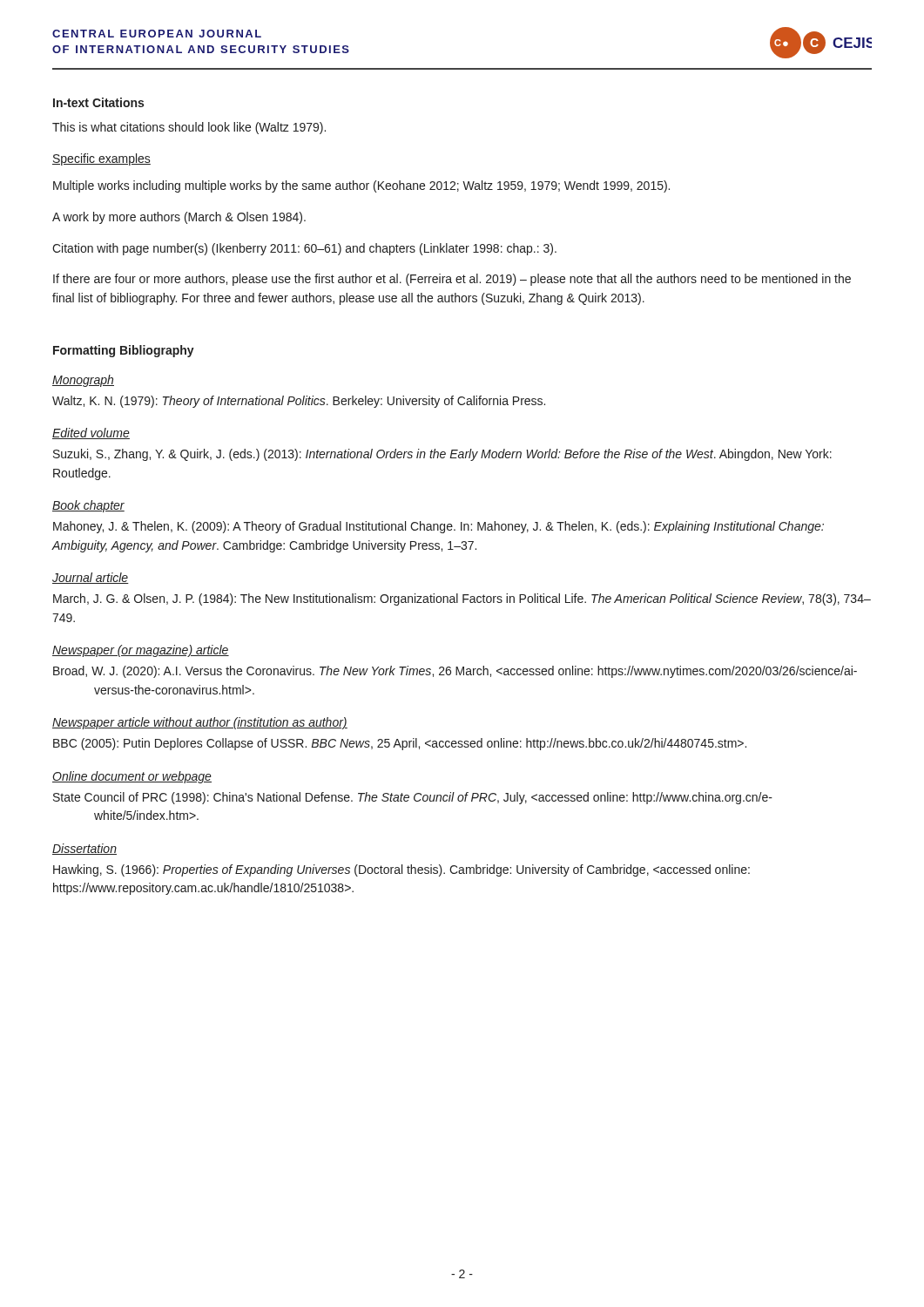Click on the text block that reads "Newspaper (or magazine) article Broad,"
This screenshot has width=924, height=1307.
tap(462, 671)
